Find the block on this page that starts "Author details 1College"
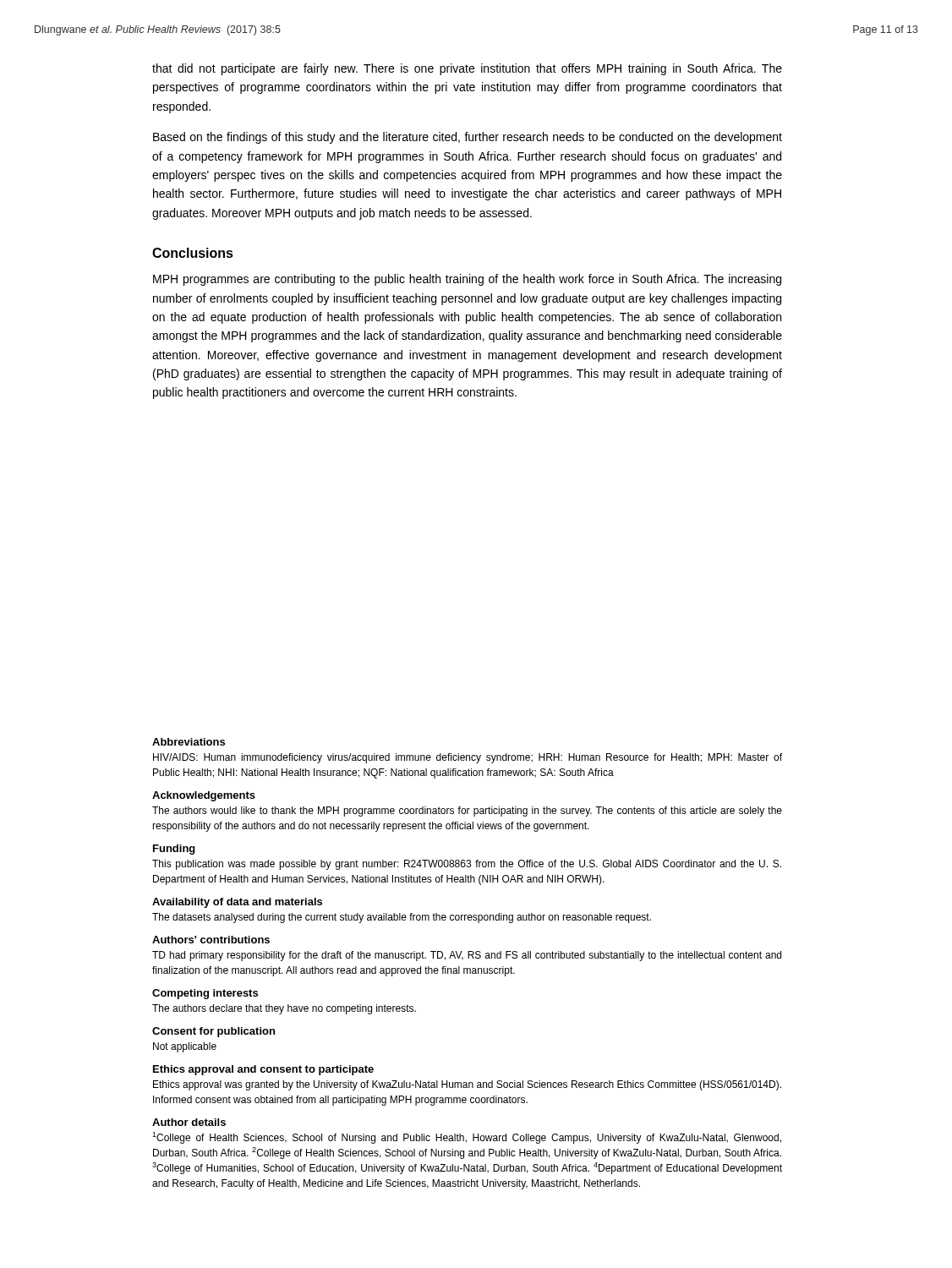 [x=467, y=1153]
